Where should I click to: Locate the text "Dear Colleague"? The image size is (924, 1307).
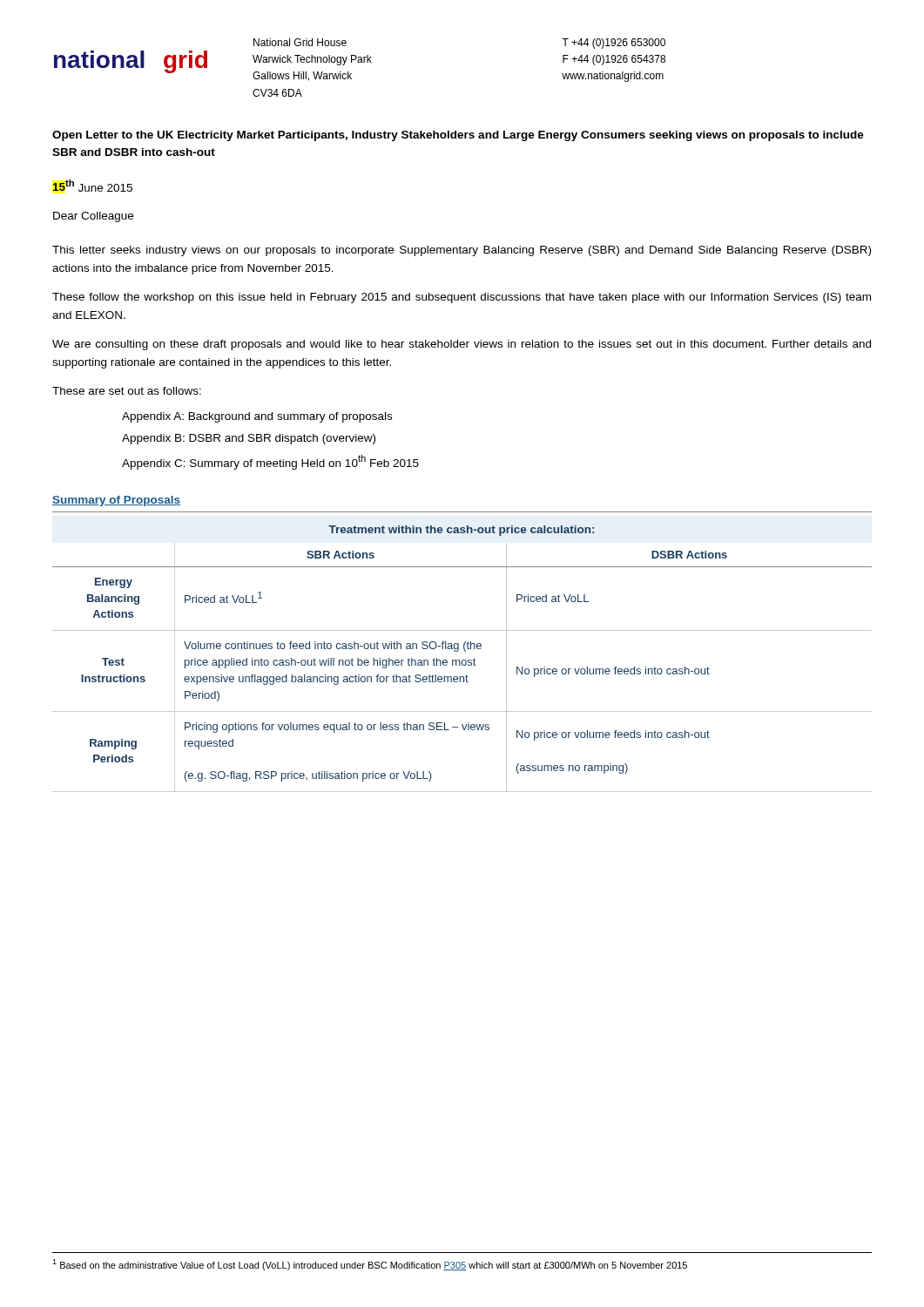click(93, 216)
